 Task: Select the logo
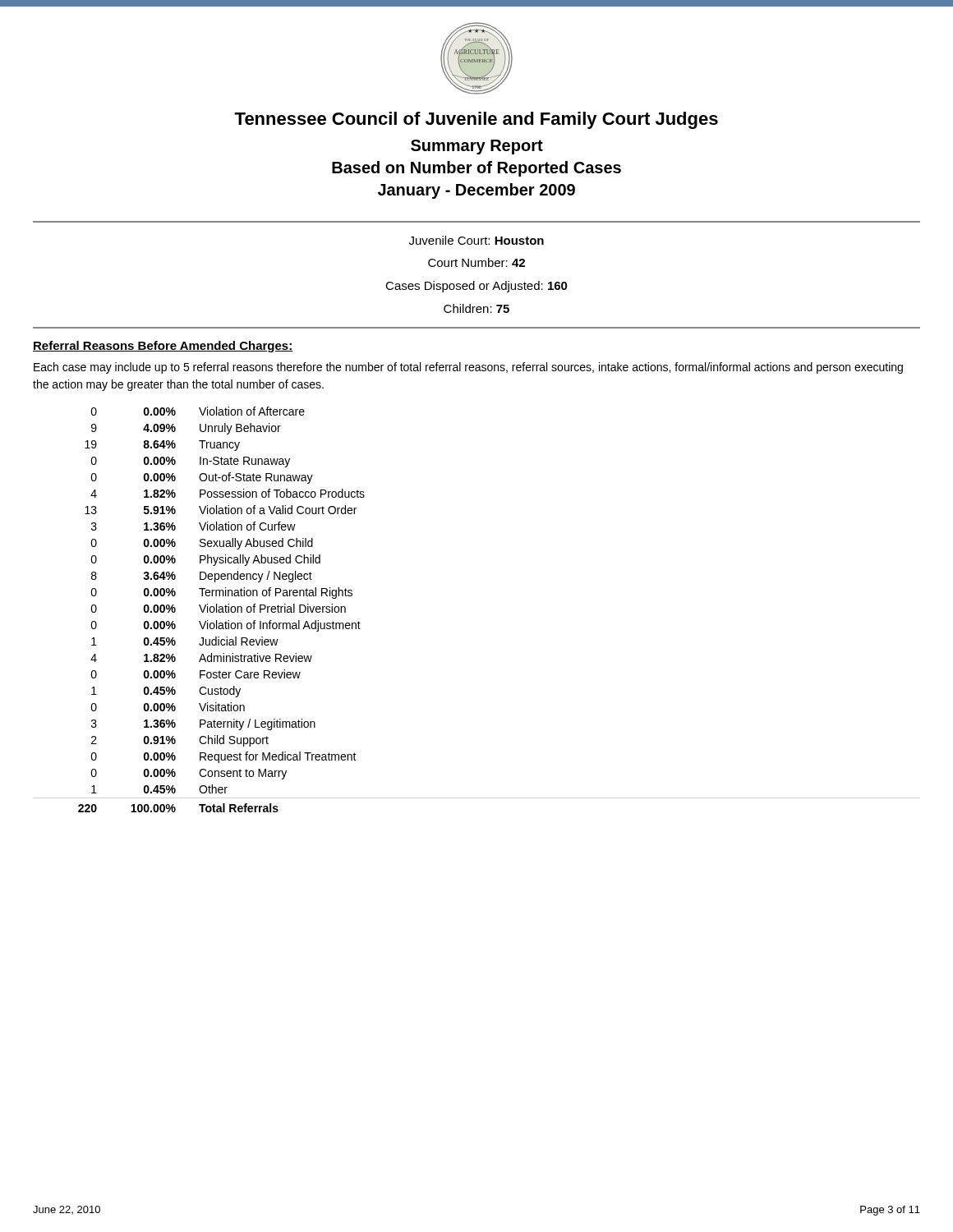[476, 60]
